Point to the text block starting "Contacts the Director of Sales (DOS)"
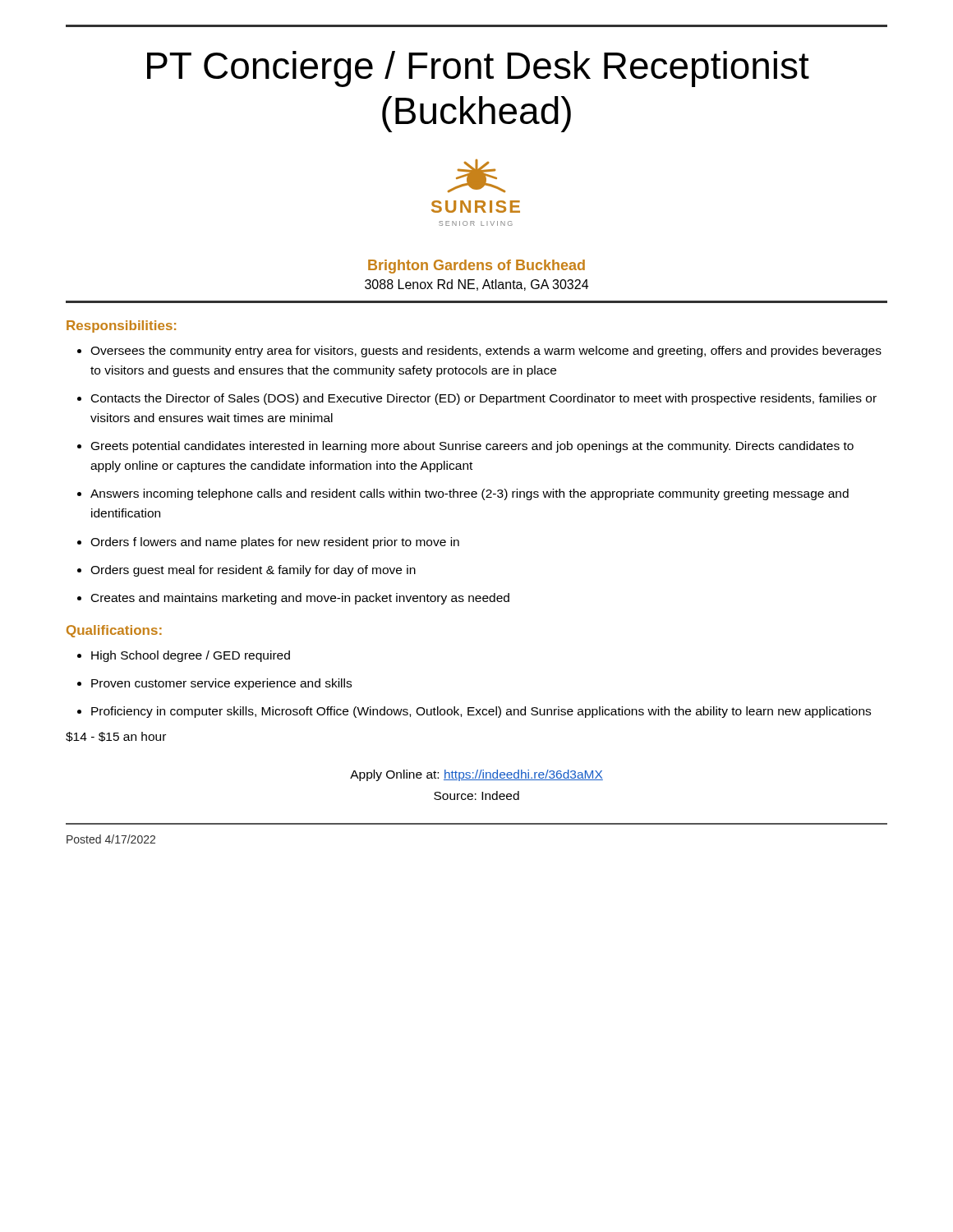The width and height of the screenshot is (953, 1232). [x=489, y=409]
